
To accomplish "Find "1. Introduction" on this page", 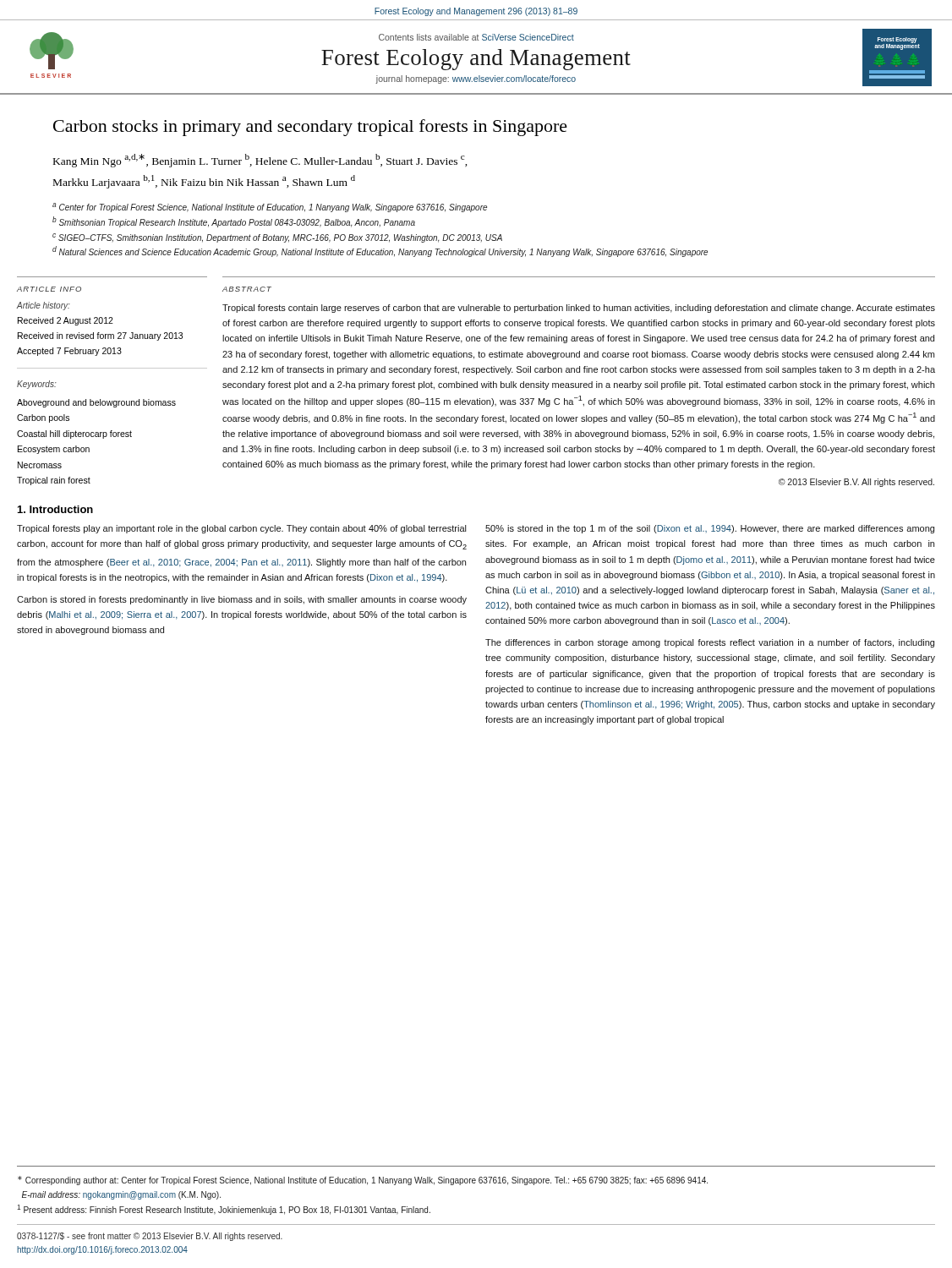I will tap(55, 510).
